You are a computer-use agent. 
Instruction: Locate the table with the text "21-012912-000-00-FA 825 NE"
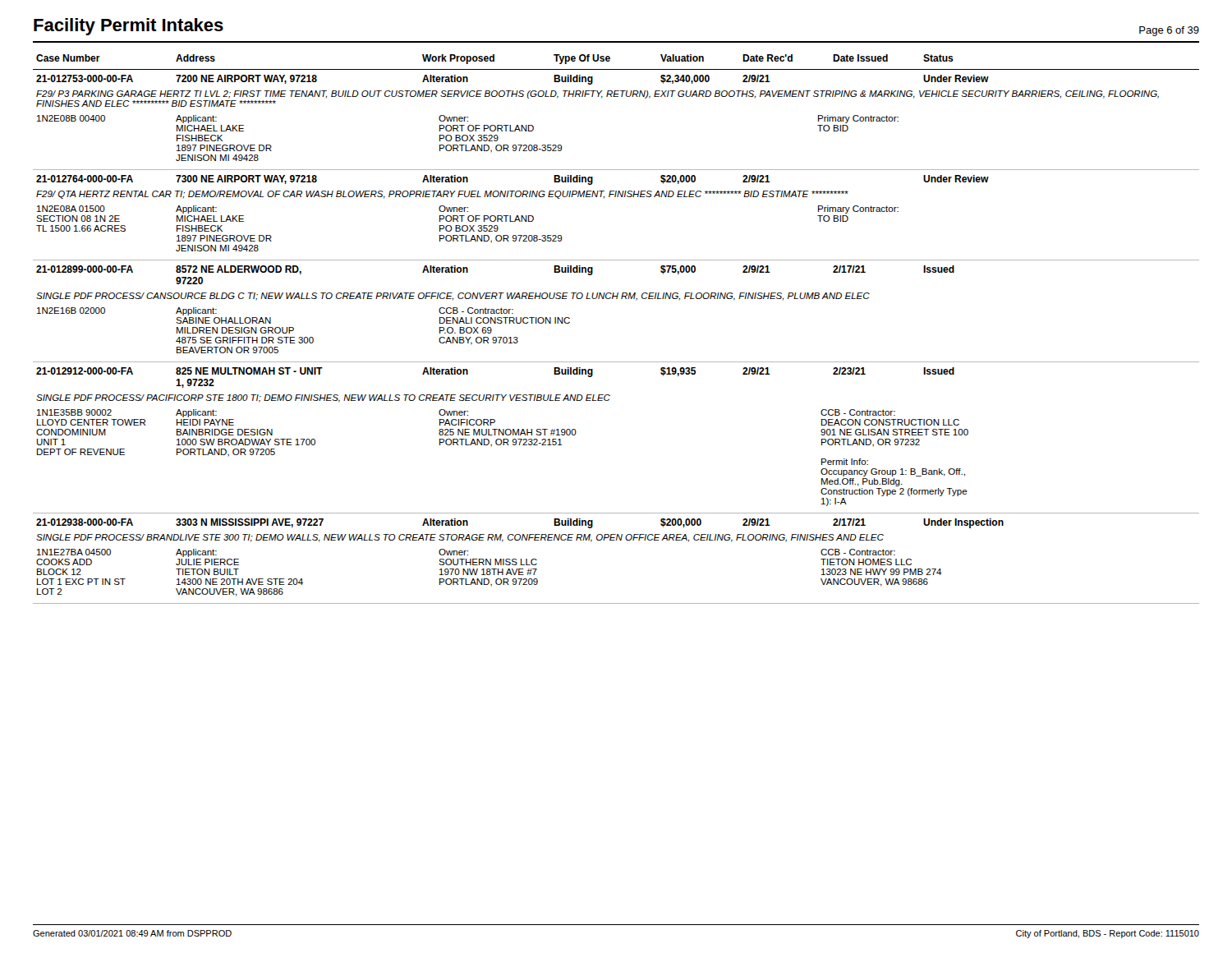click(616, 439)
